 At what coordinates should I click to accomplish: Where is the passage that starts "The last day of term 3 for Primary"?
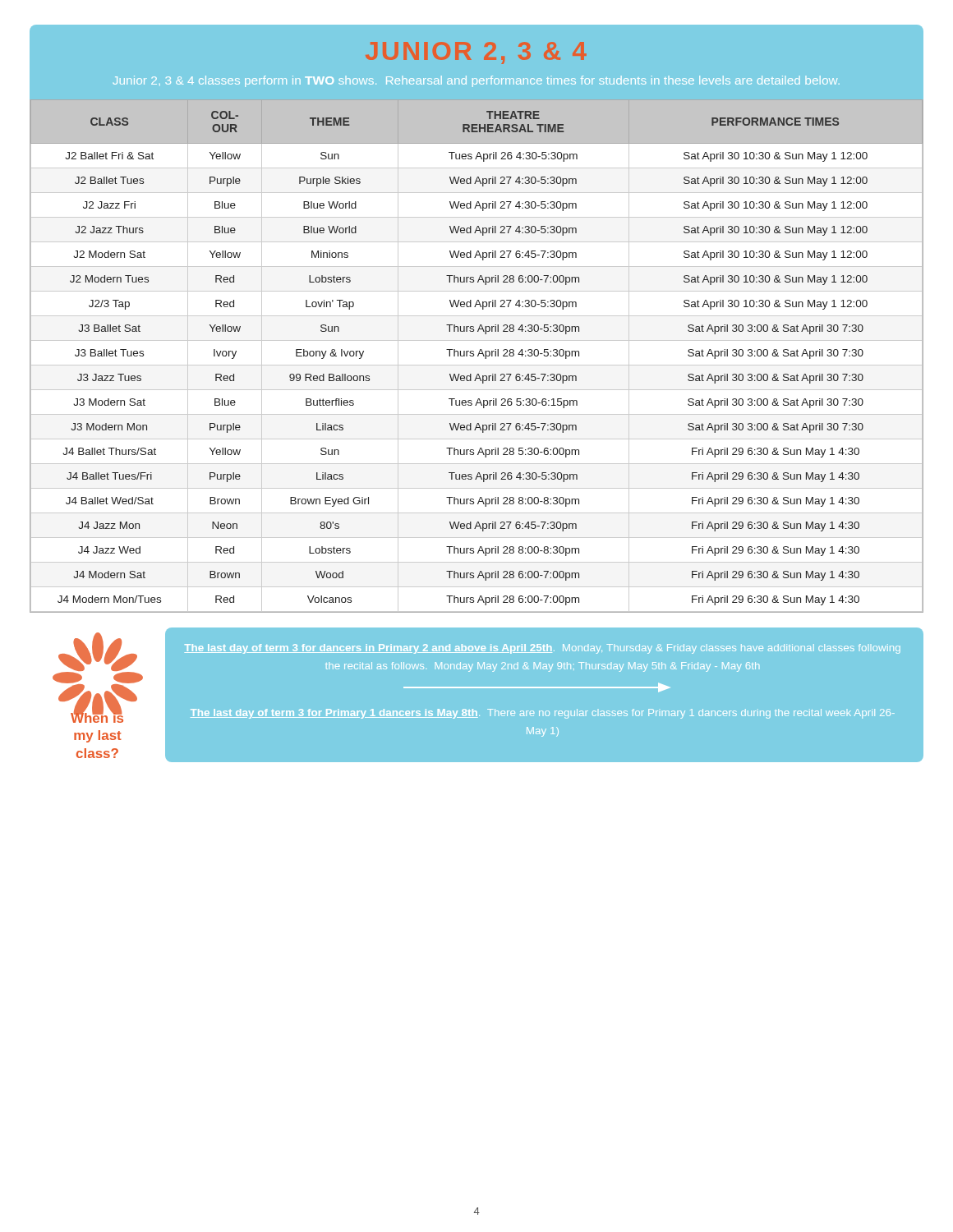[543, 722]
